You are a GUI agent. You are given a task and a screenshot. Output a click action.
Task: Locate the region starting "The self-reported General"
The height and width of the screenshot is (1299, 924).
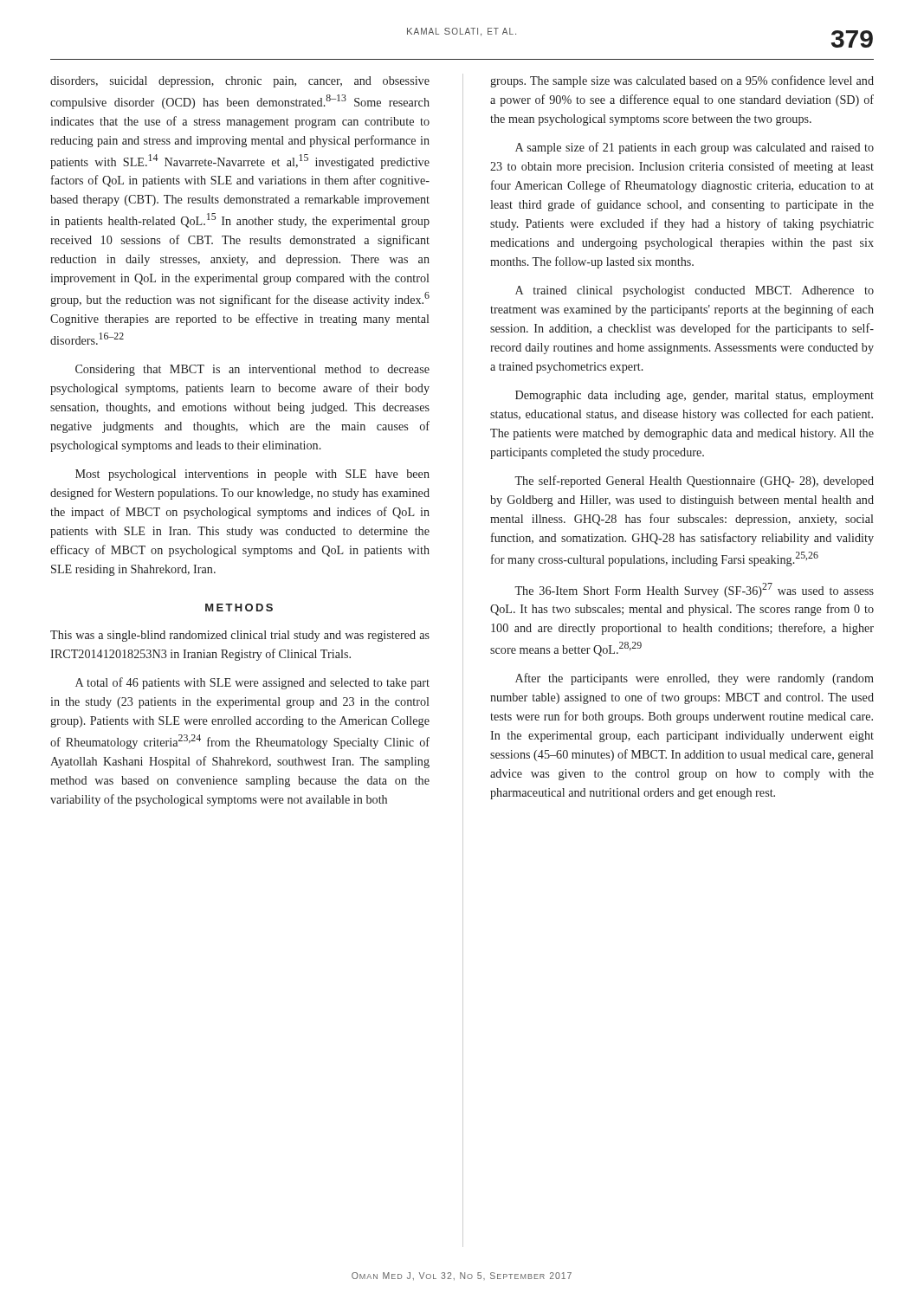click(x=682, y=520)
